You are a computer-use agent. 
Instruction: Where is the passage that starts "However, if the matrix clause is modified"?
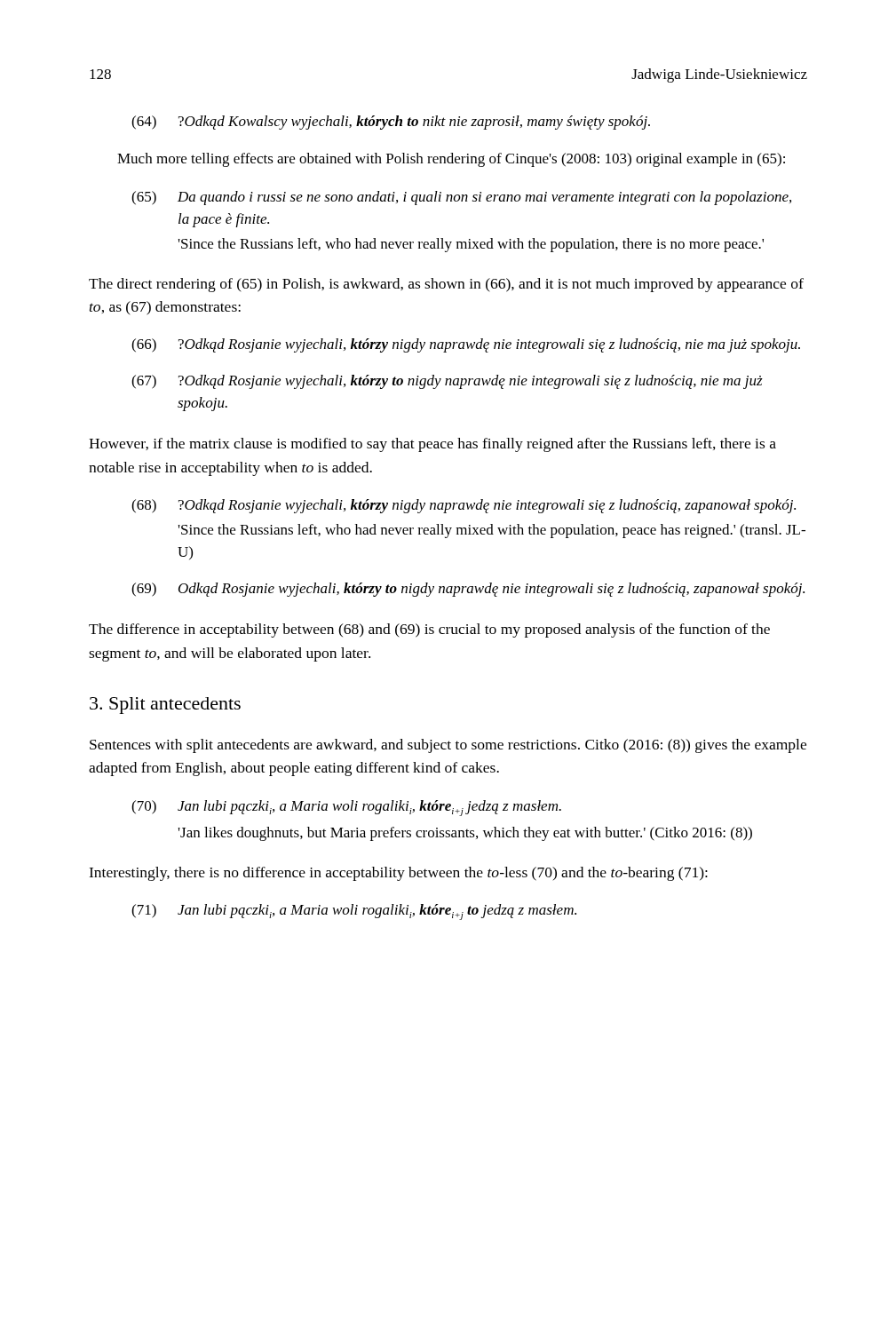pos(448,455)
